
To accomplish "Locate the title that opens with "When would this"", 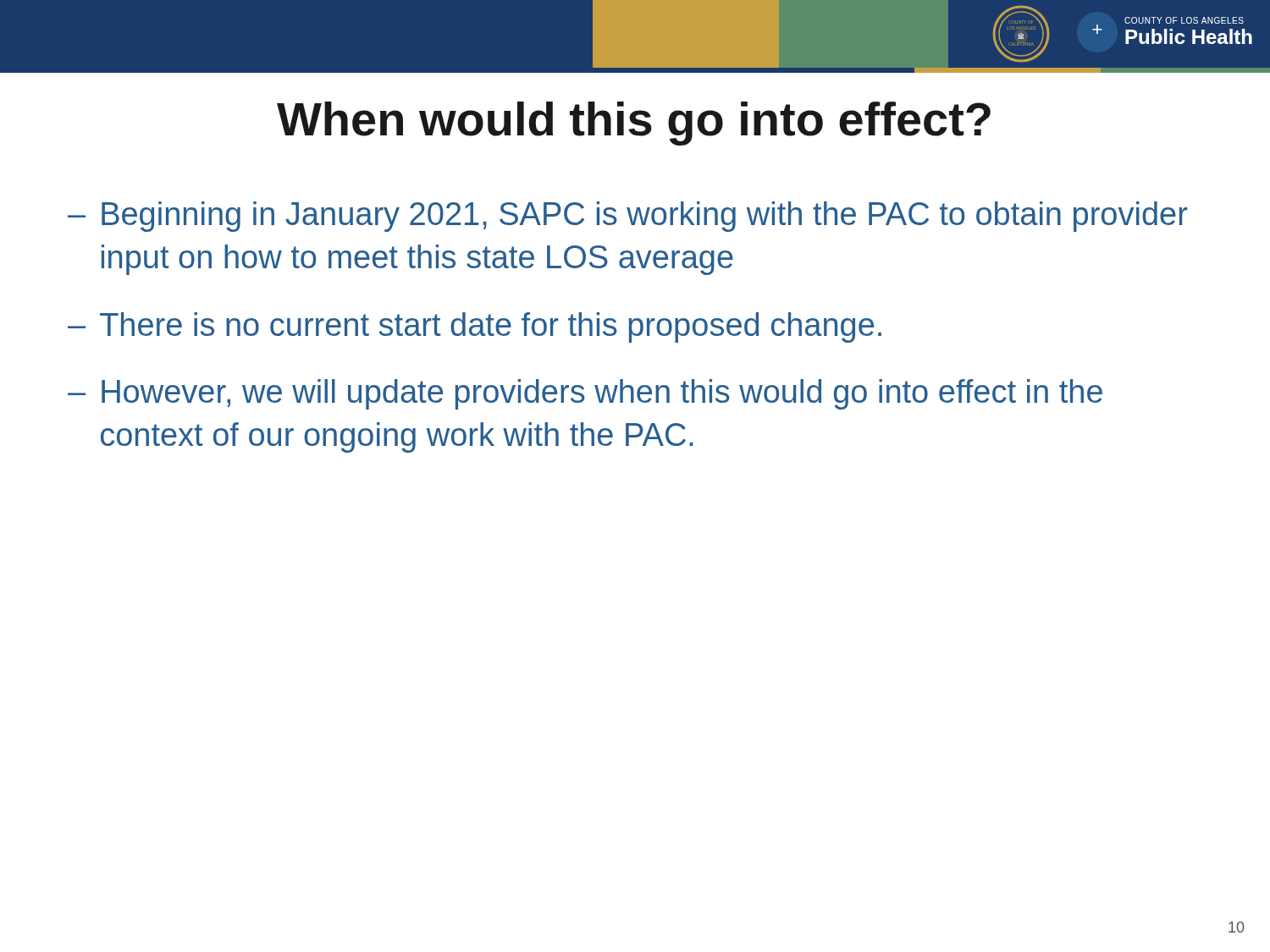I will [635, 119].
